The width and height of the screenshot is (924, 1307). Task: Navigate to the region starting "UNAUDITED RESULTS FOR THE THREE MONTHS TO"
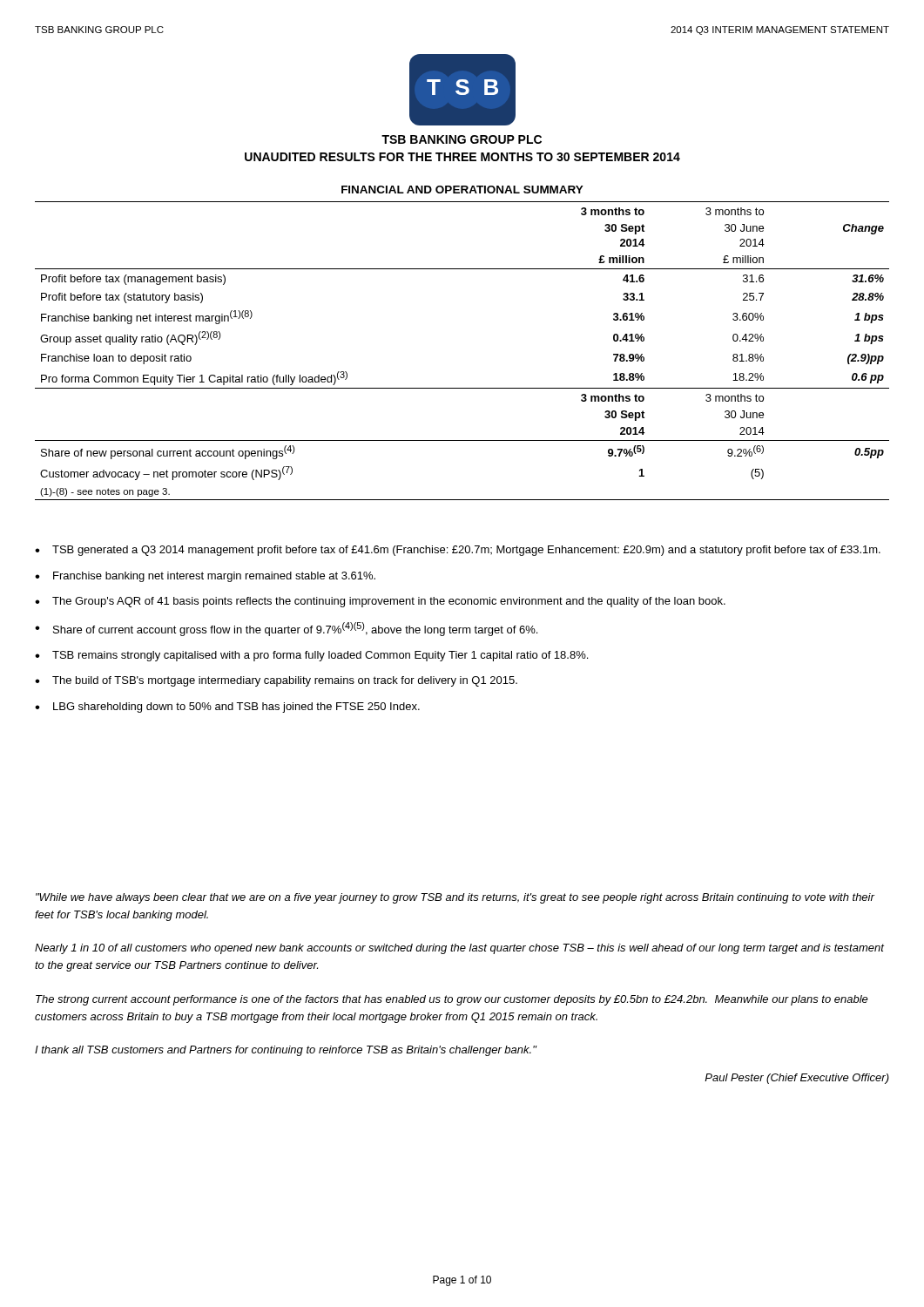click(462, 157)
